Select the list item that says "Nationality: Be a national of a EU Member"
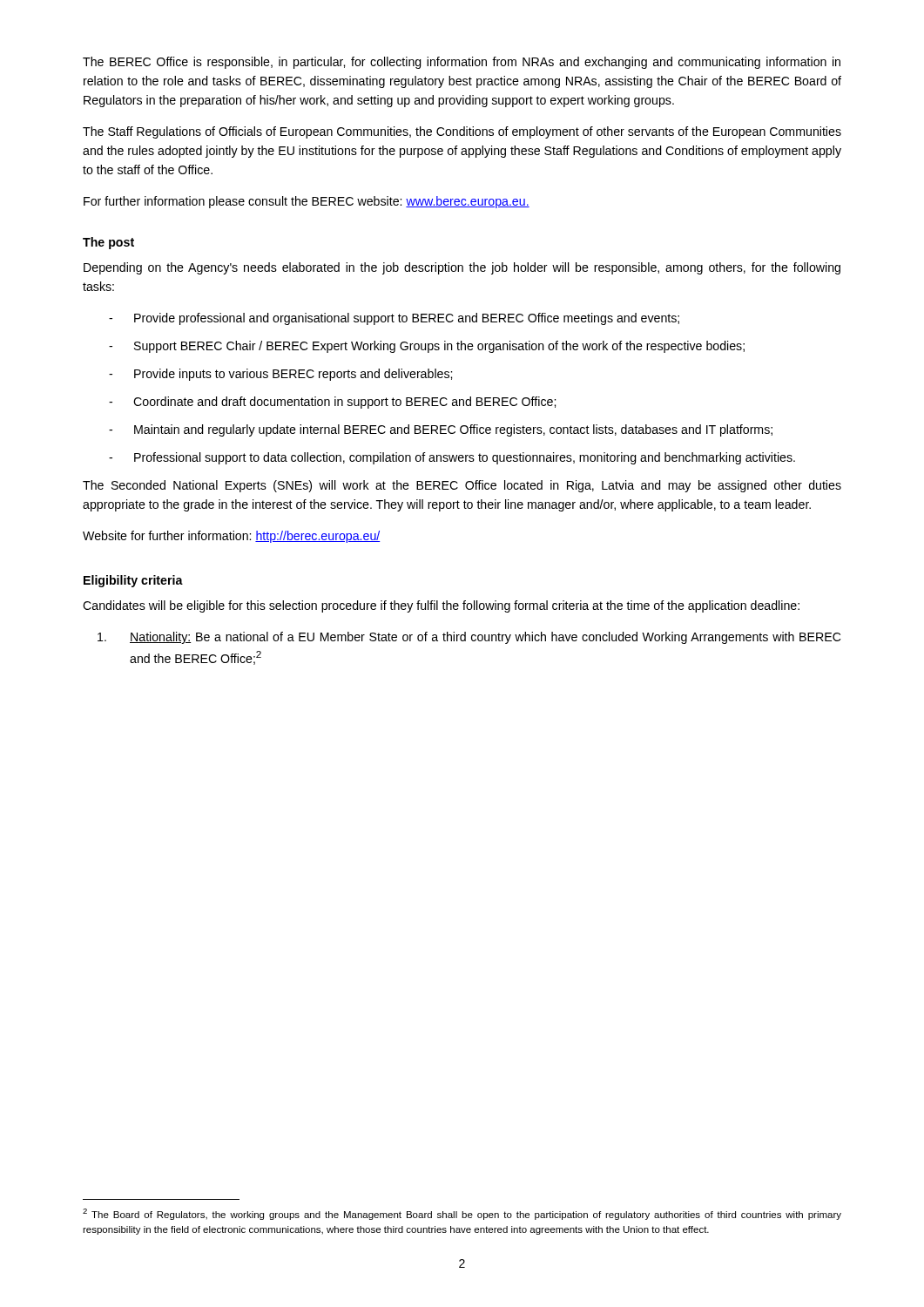924x1307 pixels. pyautogui.click(x=462, y=648)
